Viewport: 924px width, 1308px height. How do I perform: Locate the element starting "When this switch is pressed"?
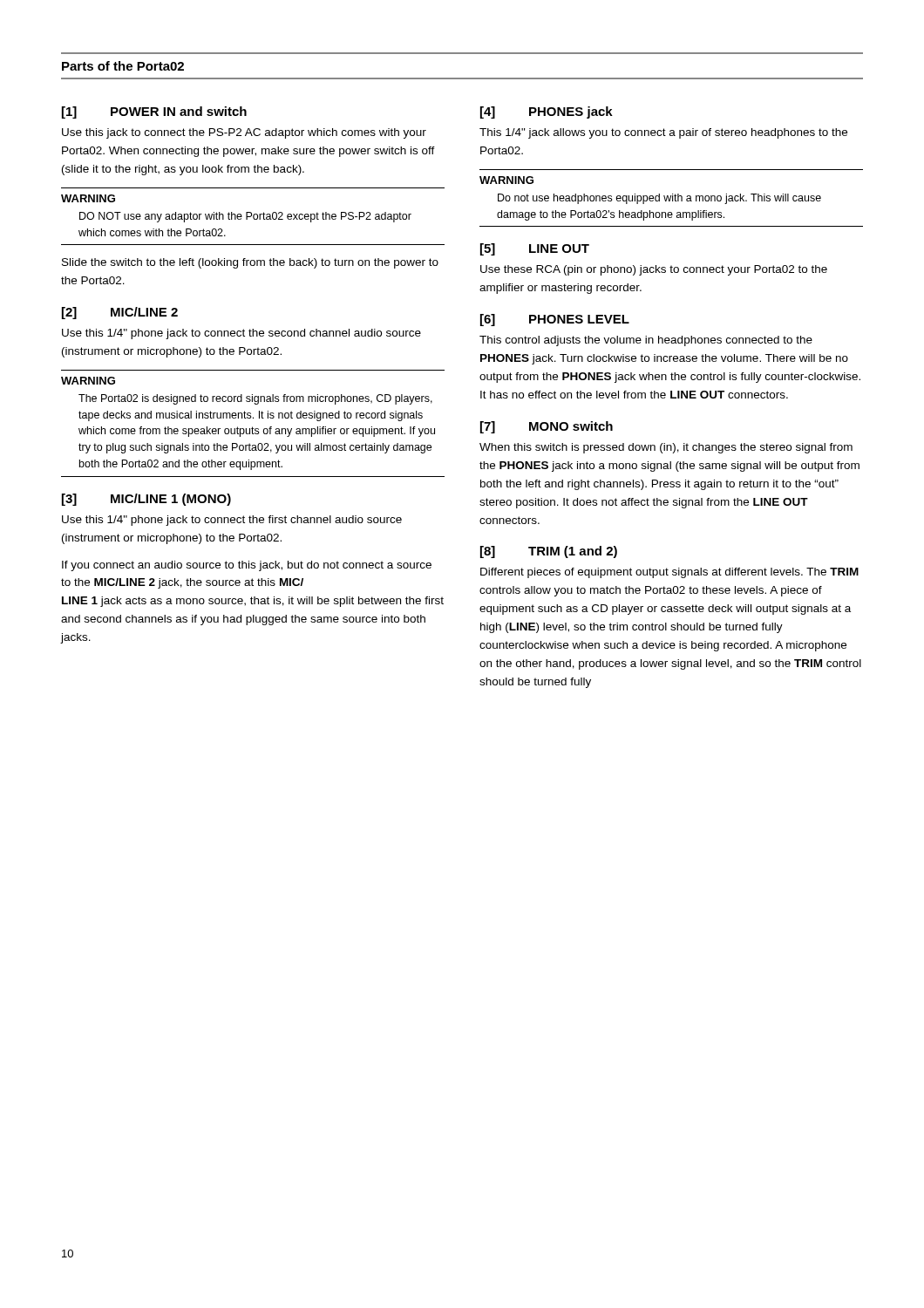click(x=670, y=483)
